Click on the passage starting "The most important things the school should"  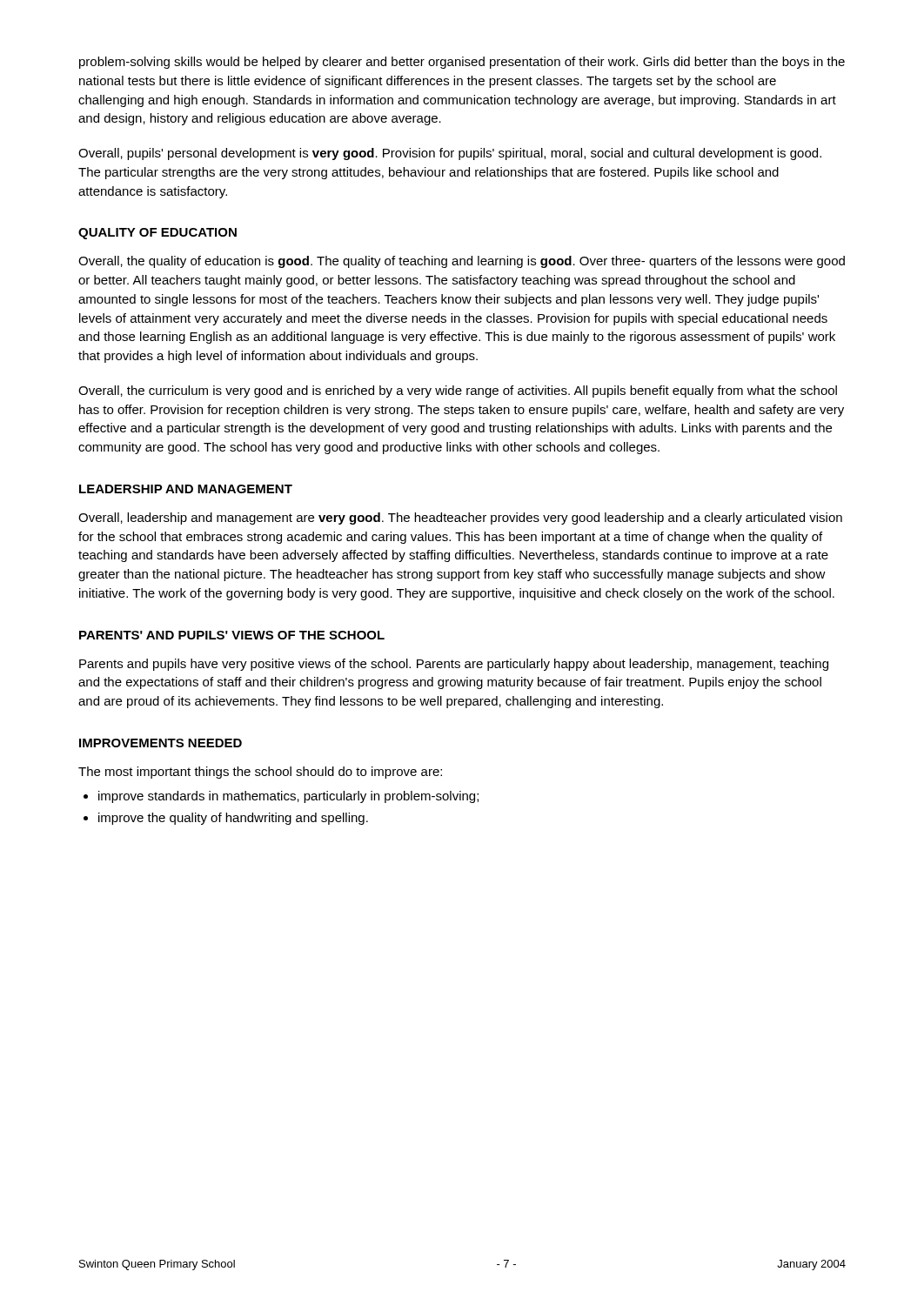point(261,771)
